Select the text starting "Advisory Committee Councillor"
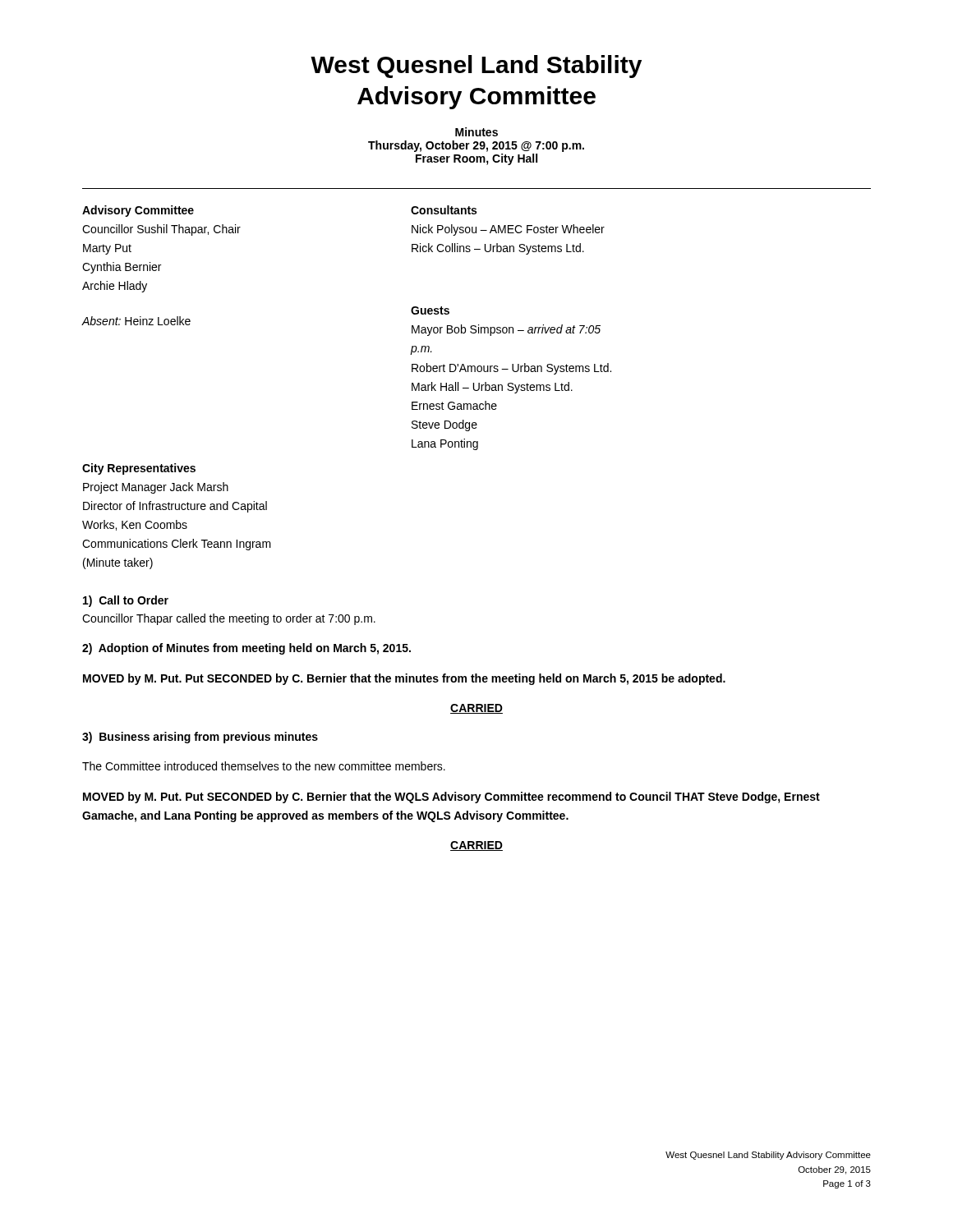 138,211
